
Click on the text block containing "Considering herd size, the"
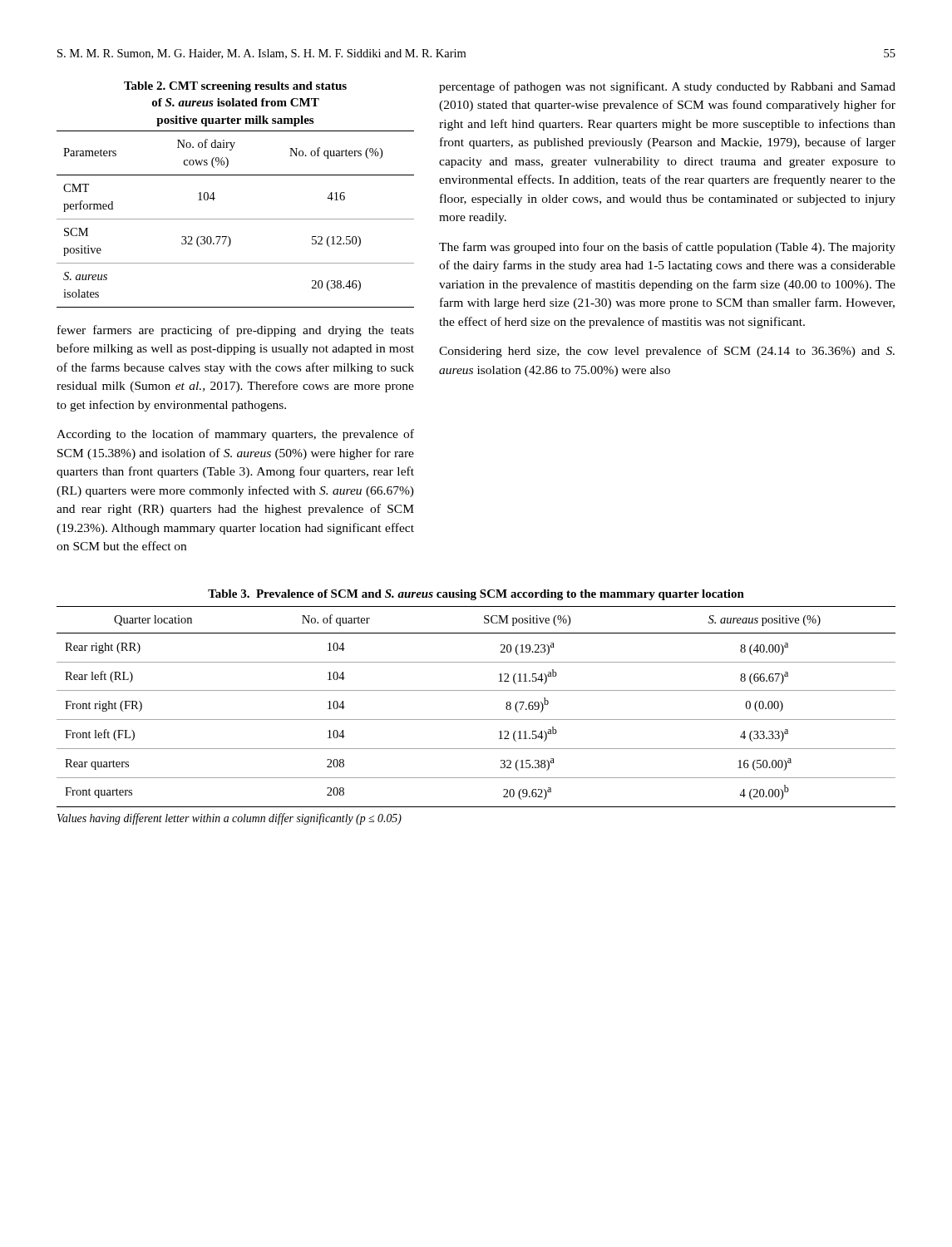[x=667, y=360]
